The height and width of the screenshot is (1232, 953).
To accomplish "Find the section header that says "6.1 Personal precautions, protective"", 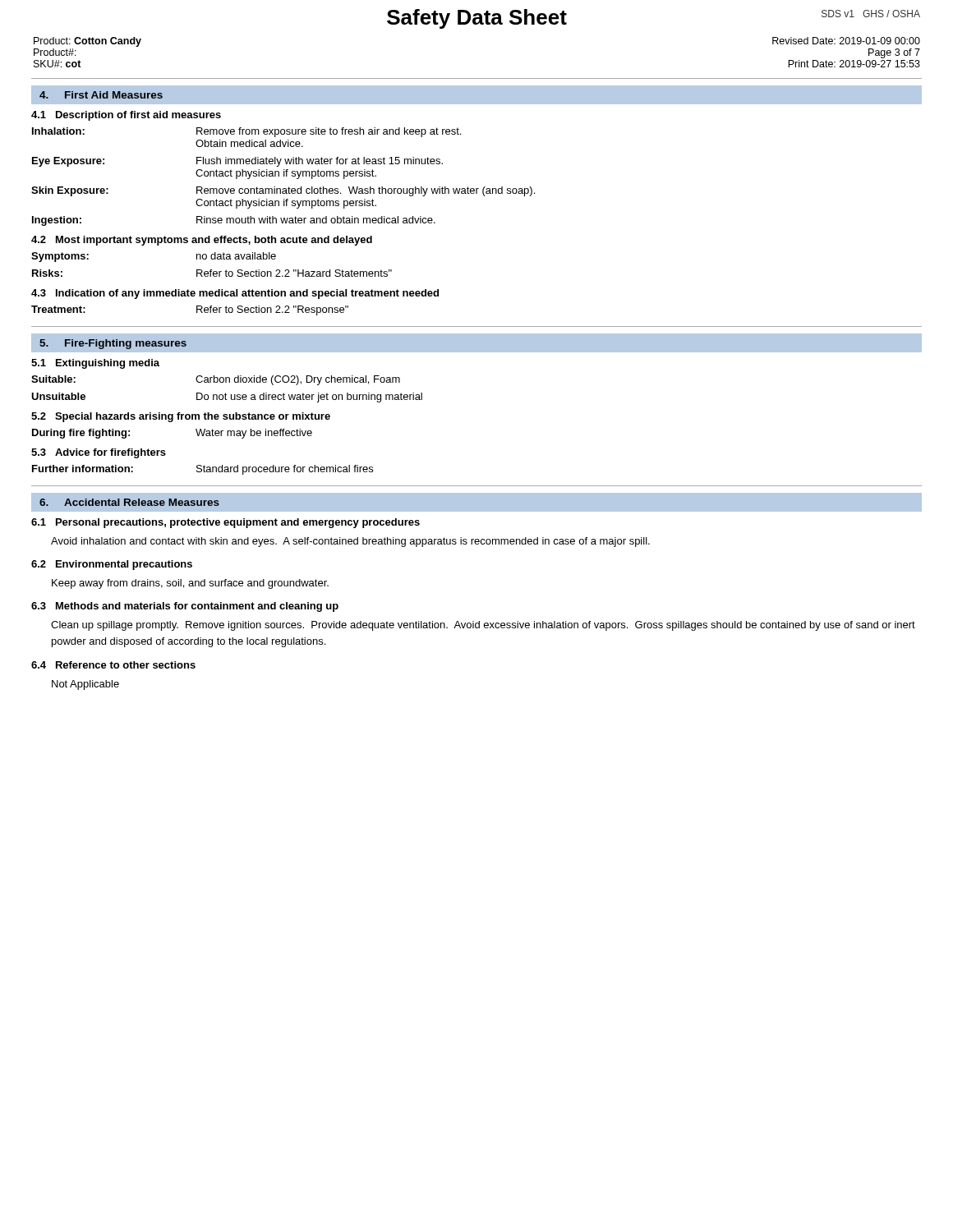I will (226, 522).
